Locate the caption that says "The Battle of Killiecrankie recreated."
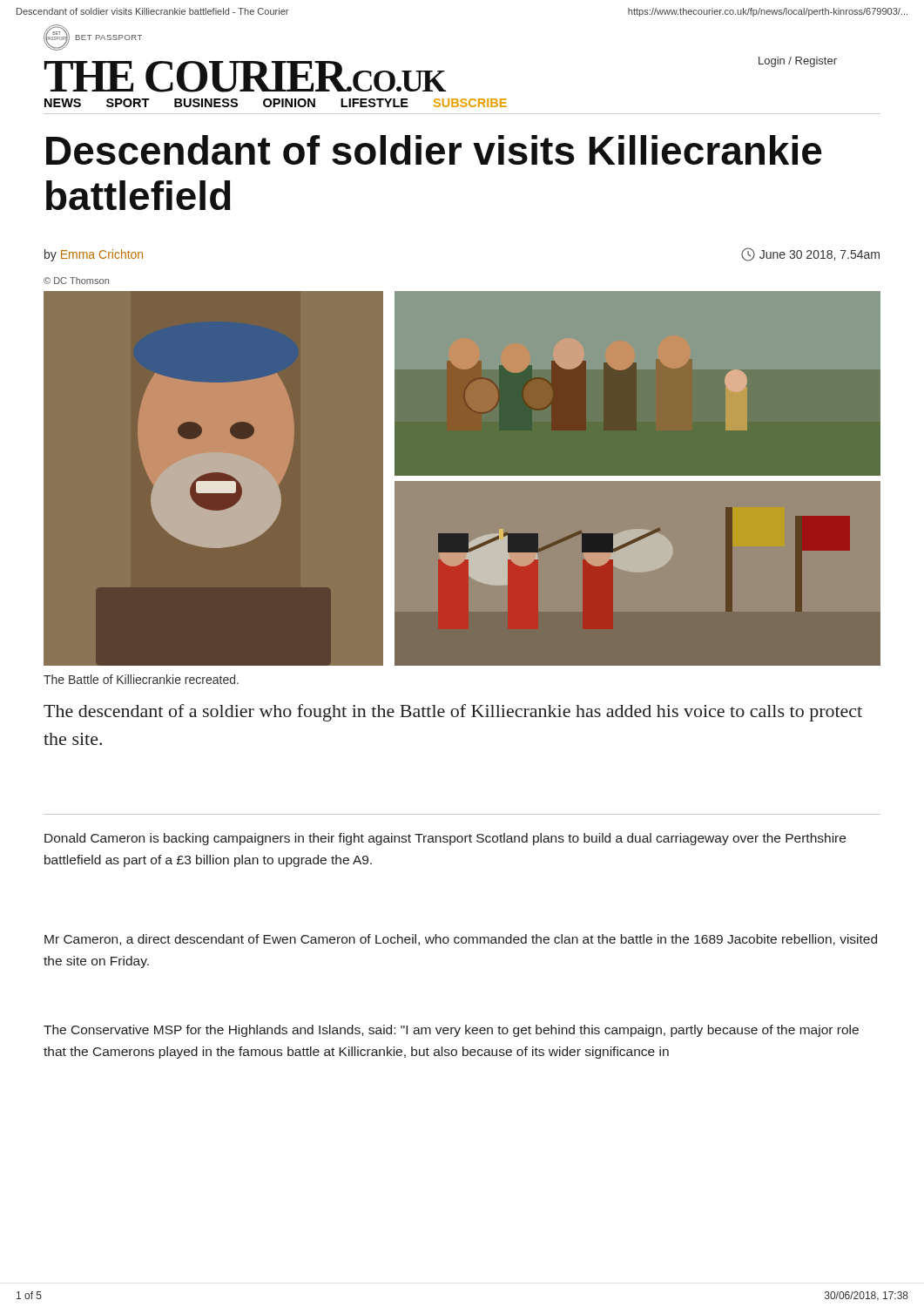The image size is (924, 1307). (141, 680)
